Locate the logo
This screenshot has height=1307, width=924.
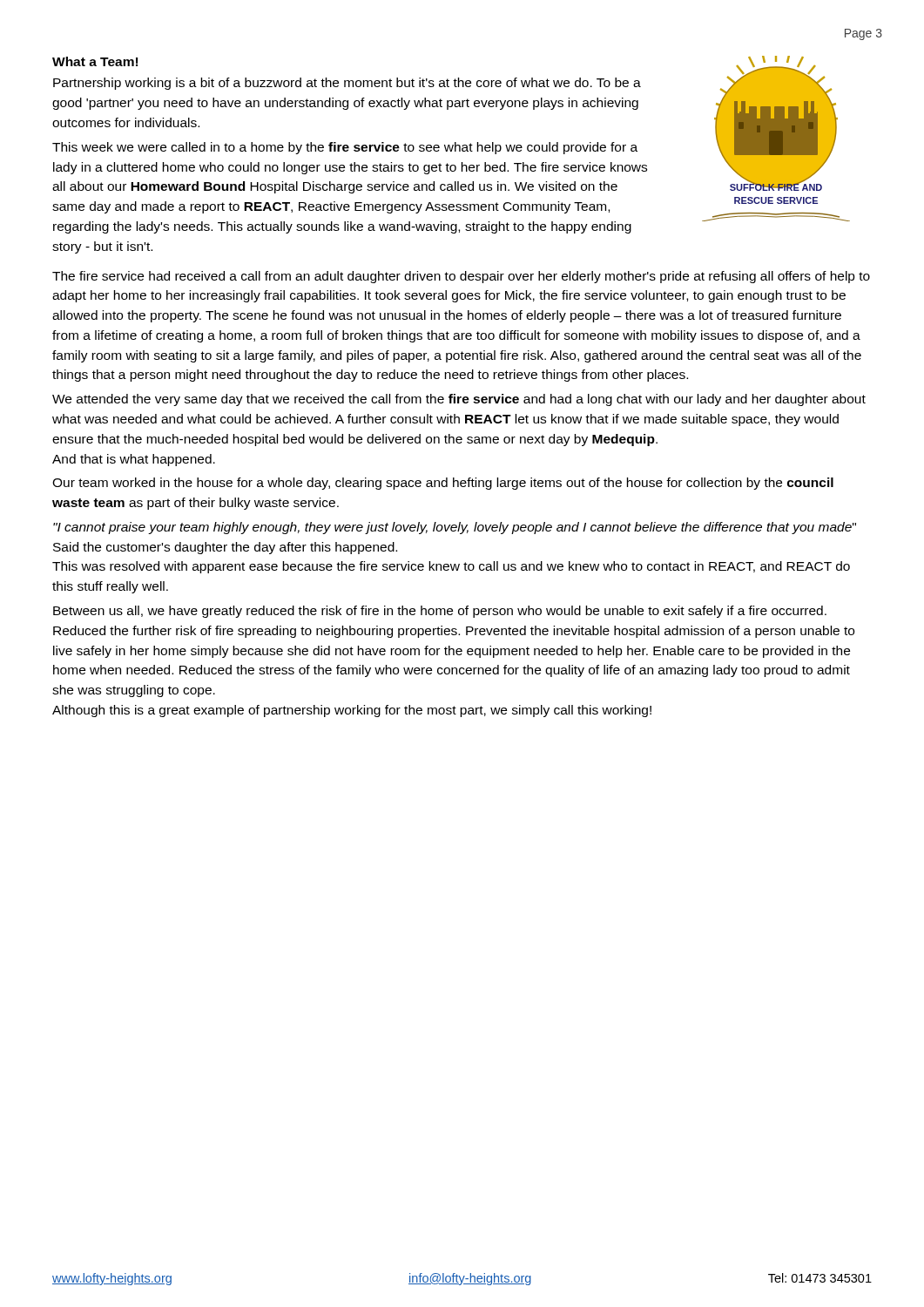[776, 137]
